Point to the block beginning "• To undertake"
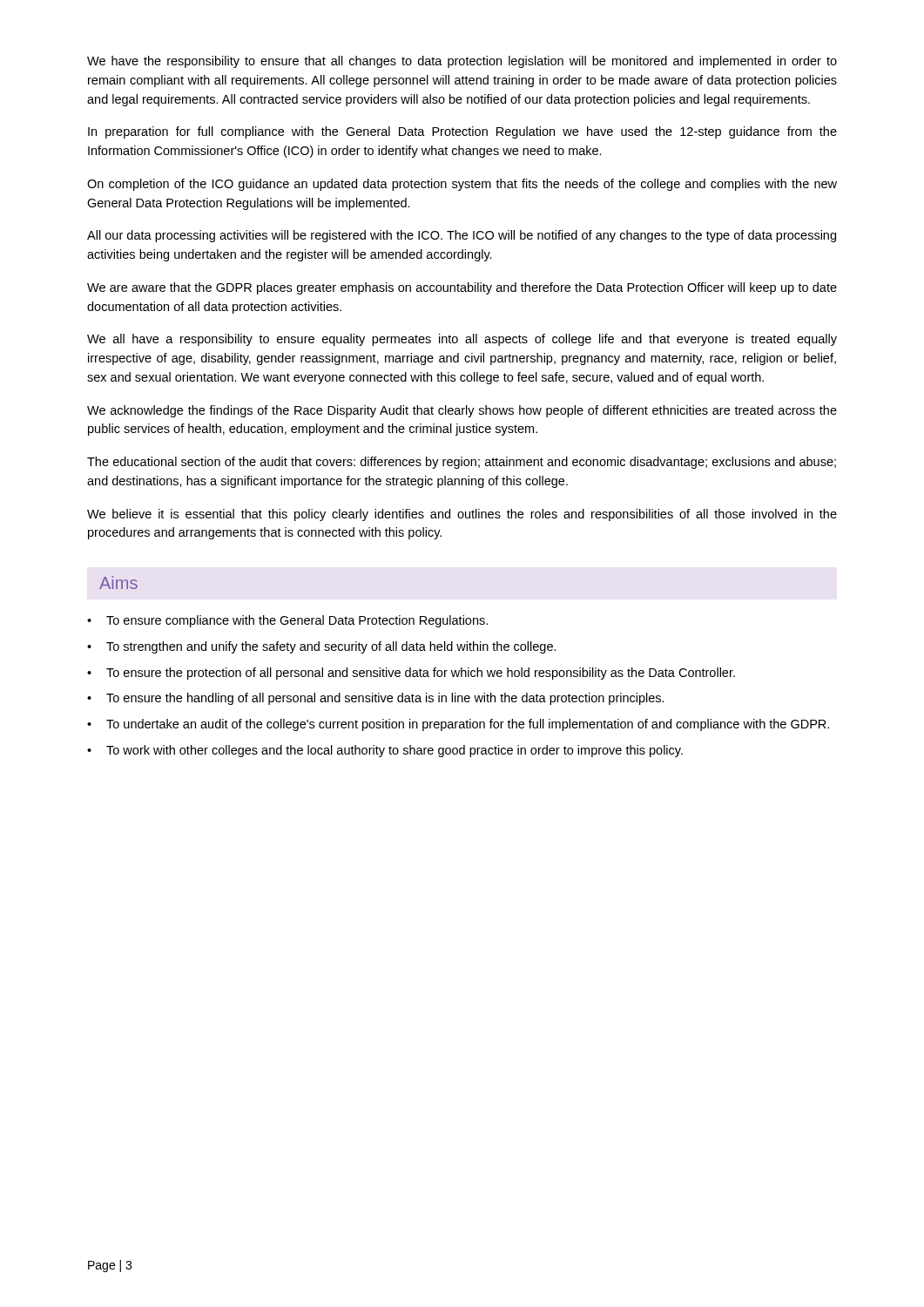The image size is (924, 1307). (462, 725)
